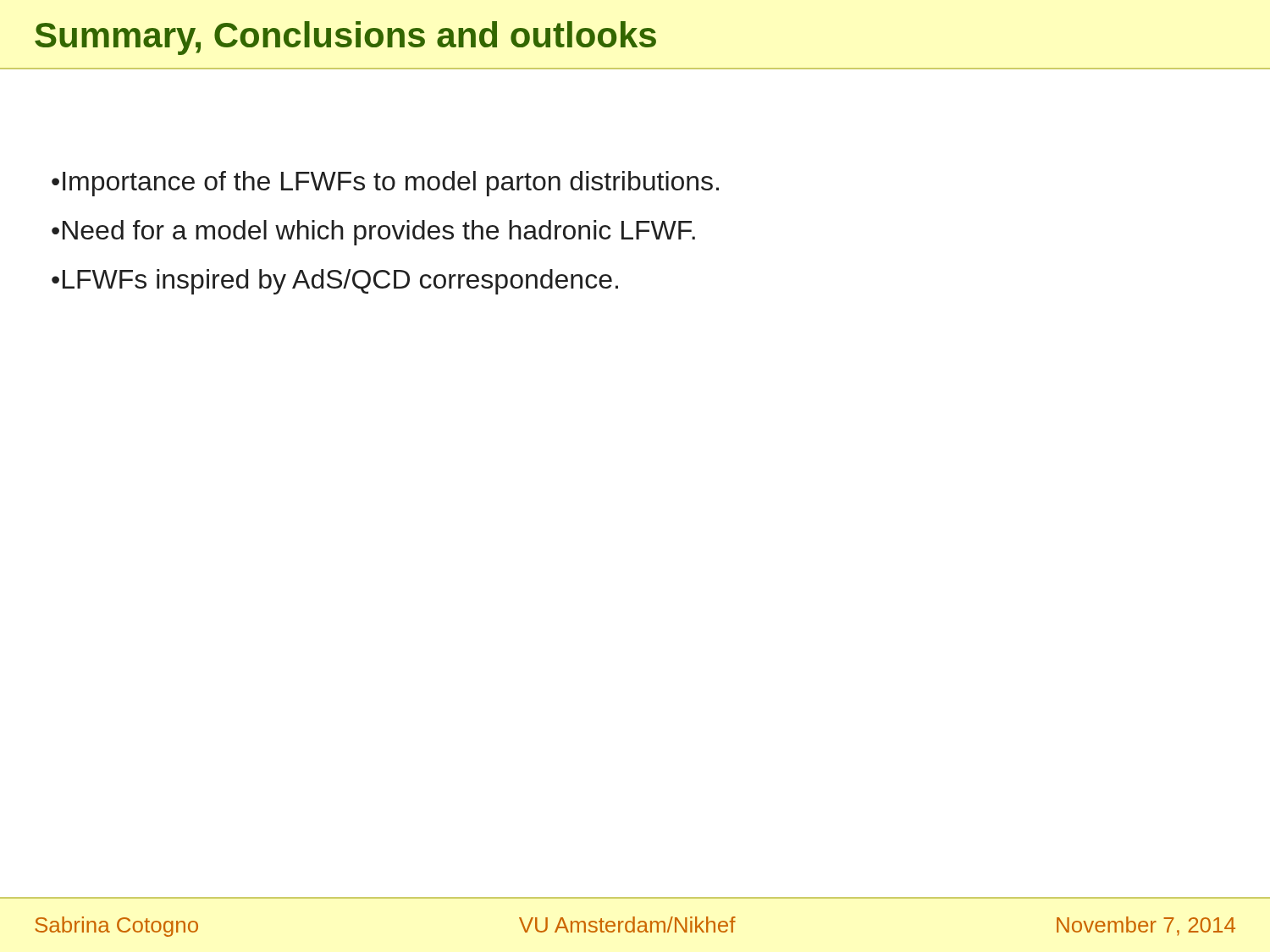Click where it says "Summary, Conclusions and outlooks"

(635, 36)
